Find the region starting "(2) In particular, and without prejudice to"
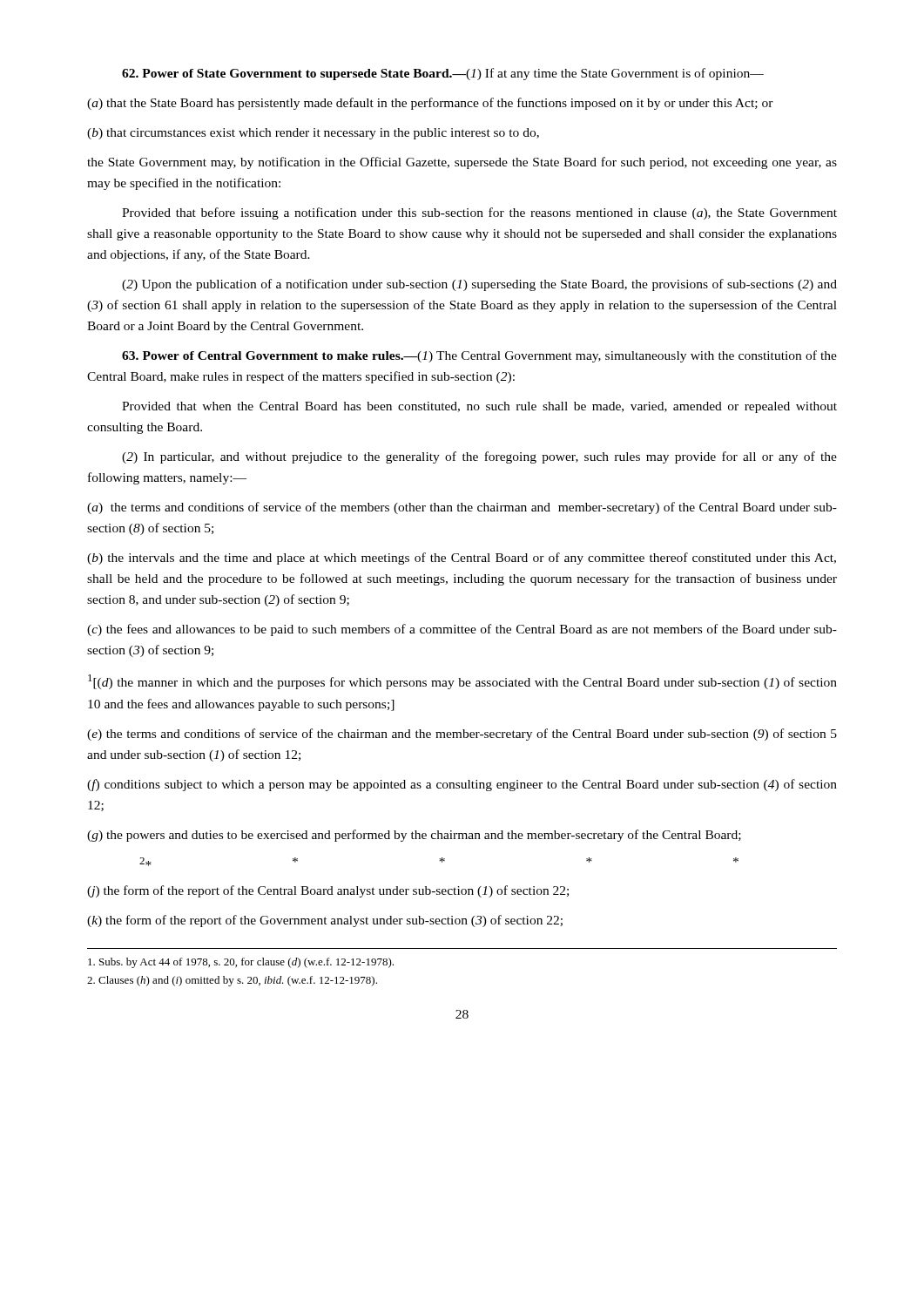The width and height of the screenshot is (924, 1307). pos(462,467)
